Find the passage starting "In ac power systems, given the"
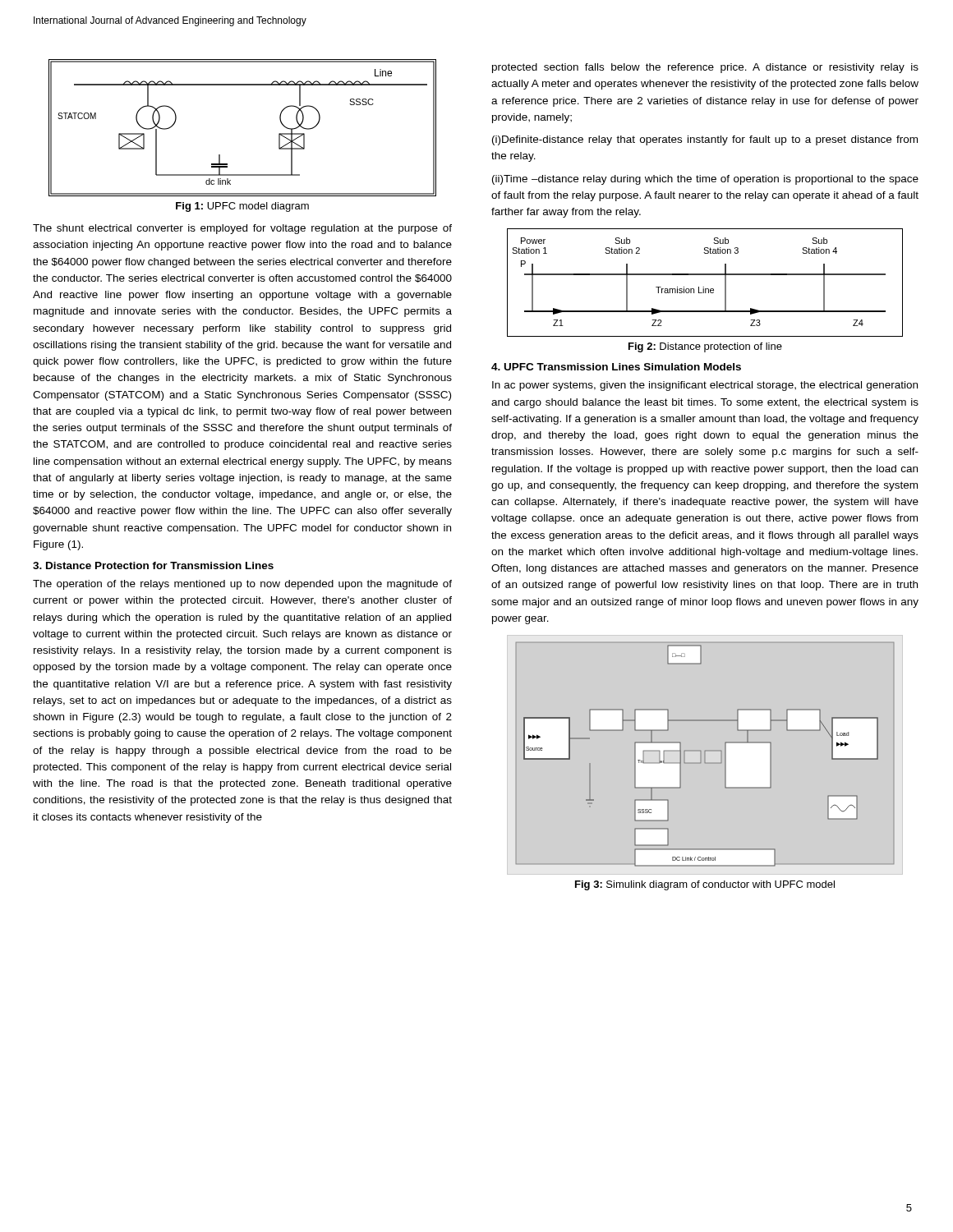 click(705, 502)
